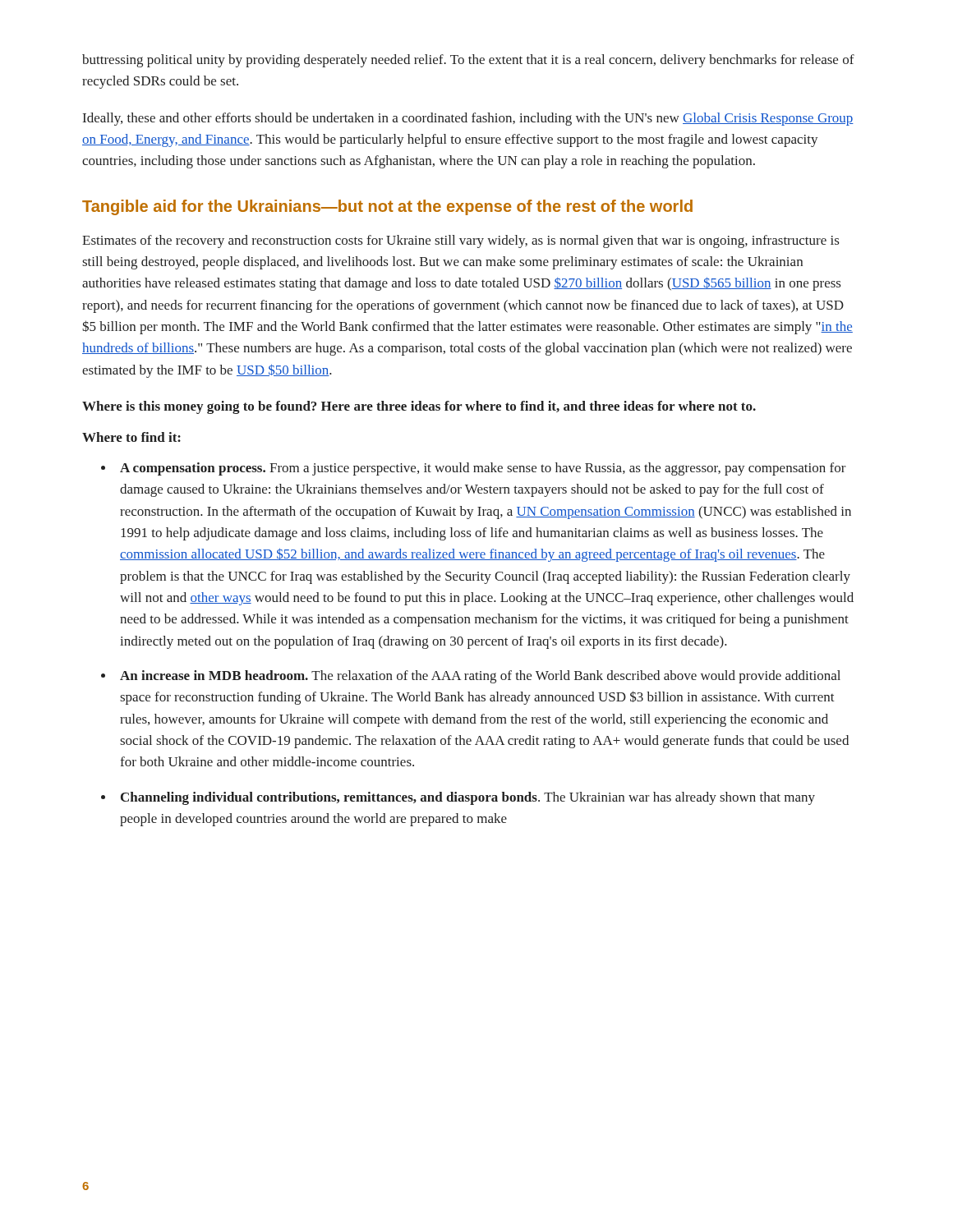Find the text starting "Channeling individual contributions,"
This screenshot has height=1232, width=953.
coord(468,808)
